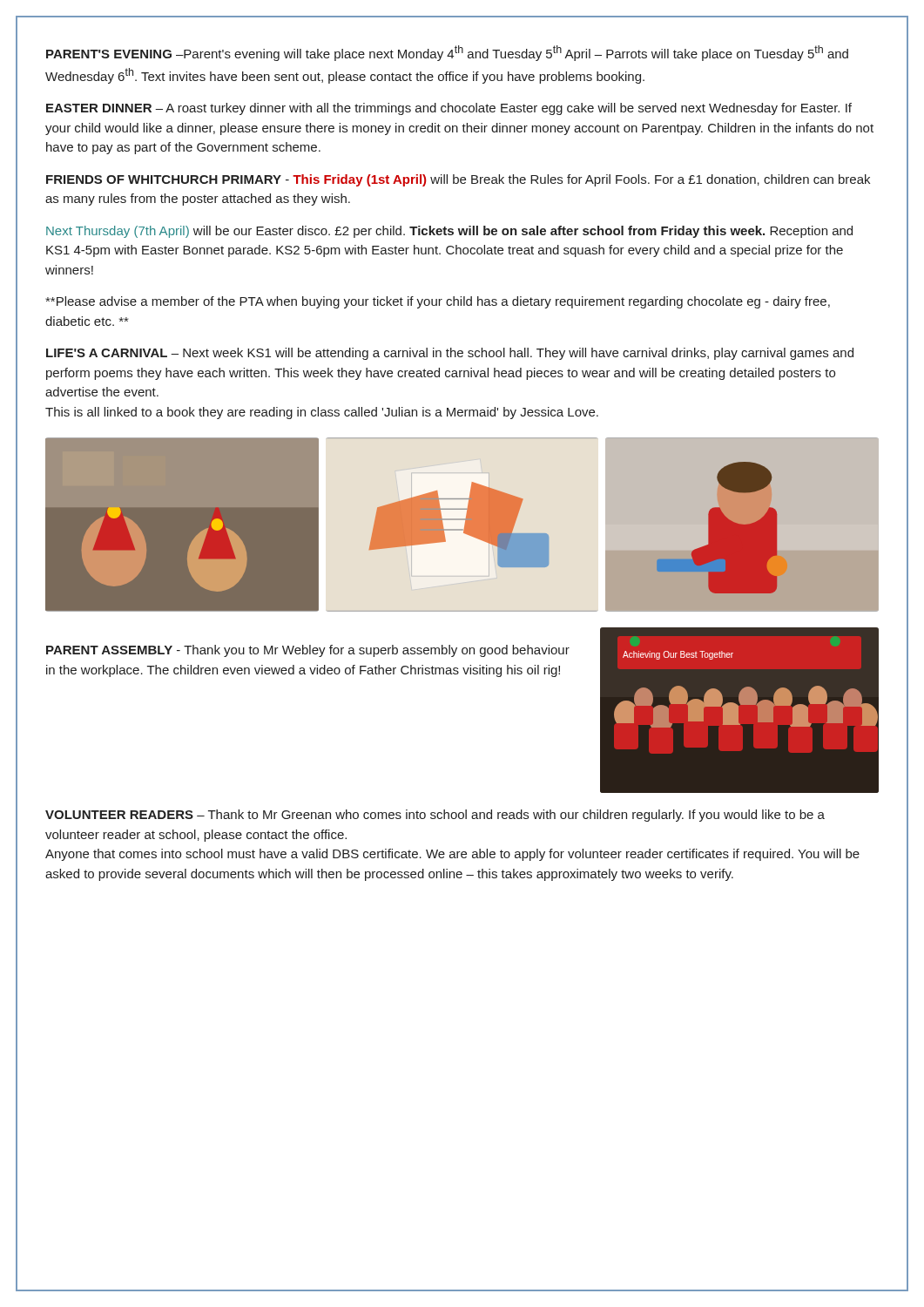The height and width of the screenshot is (1307, 924).
Task: Find the block on this page that starts "FRIENDS OF WHITCHURCH PRIMARY - This Friday"
Action: click(x=462, y=189)
